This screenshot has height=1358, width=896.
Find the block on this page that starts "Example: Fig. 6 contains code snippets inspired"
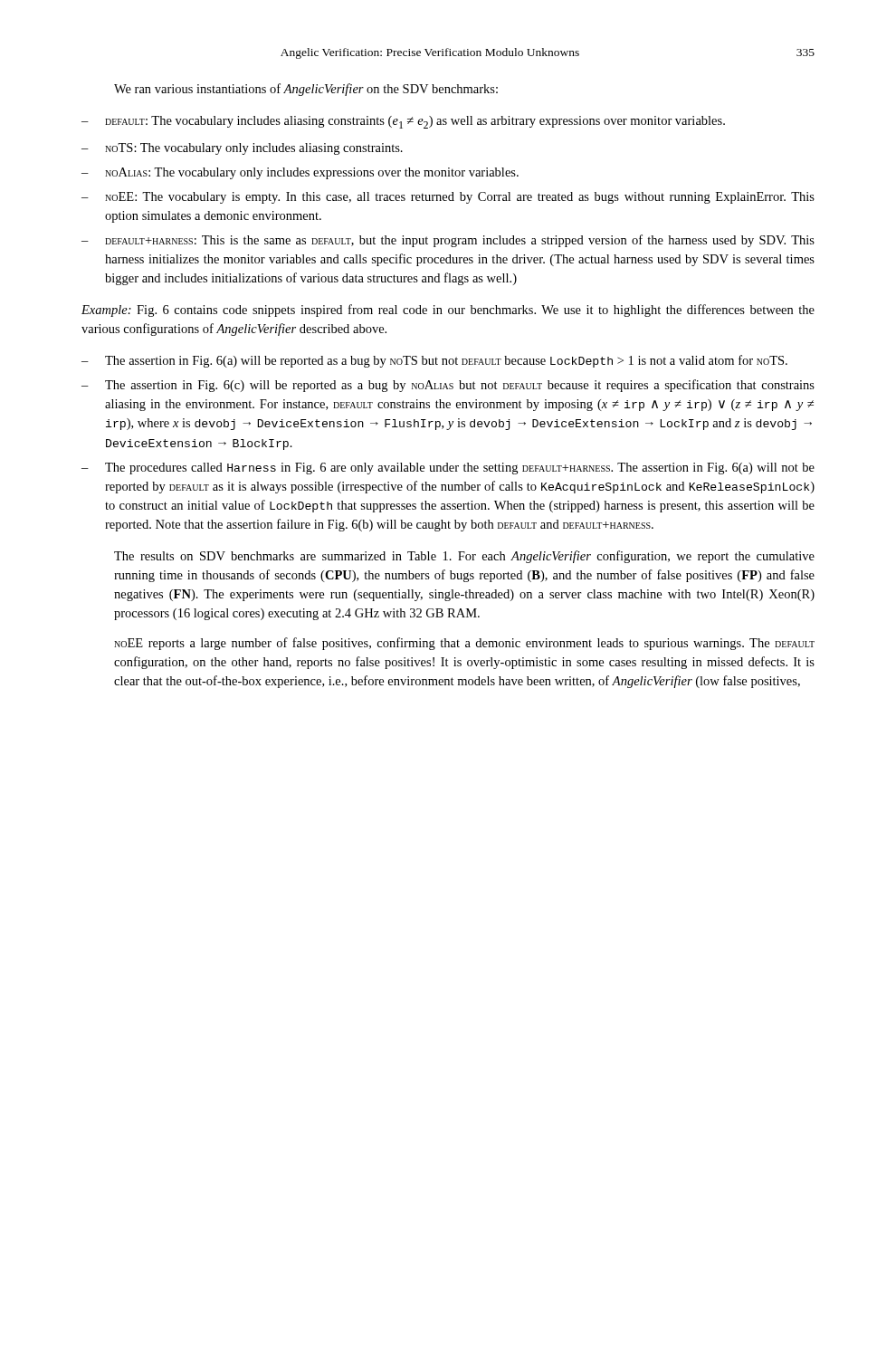(448, 320)
